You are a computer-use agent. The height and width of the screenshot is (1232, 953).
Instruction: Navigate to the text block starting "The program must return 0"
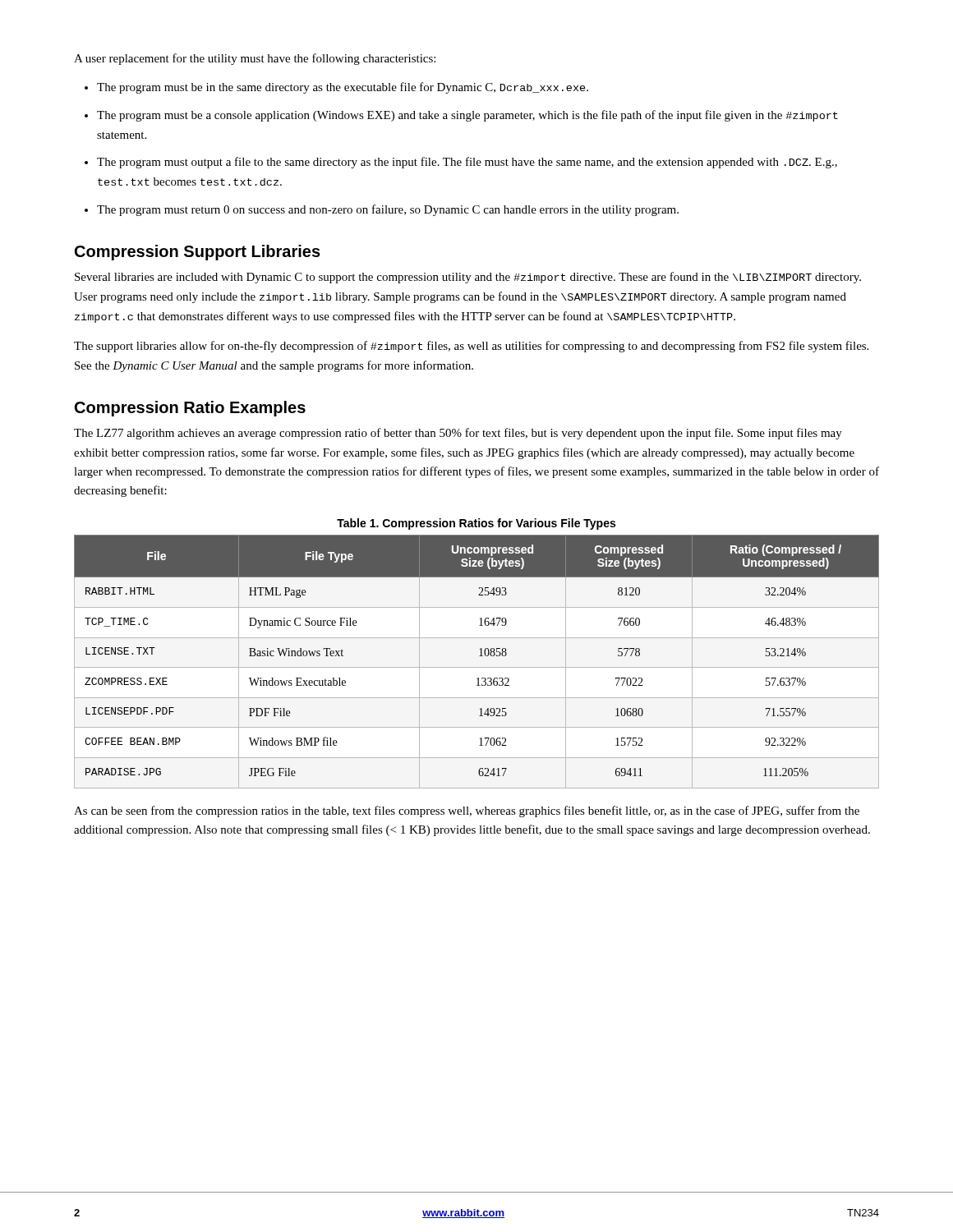tap(388, 210)
